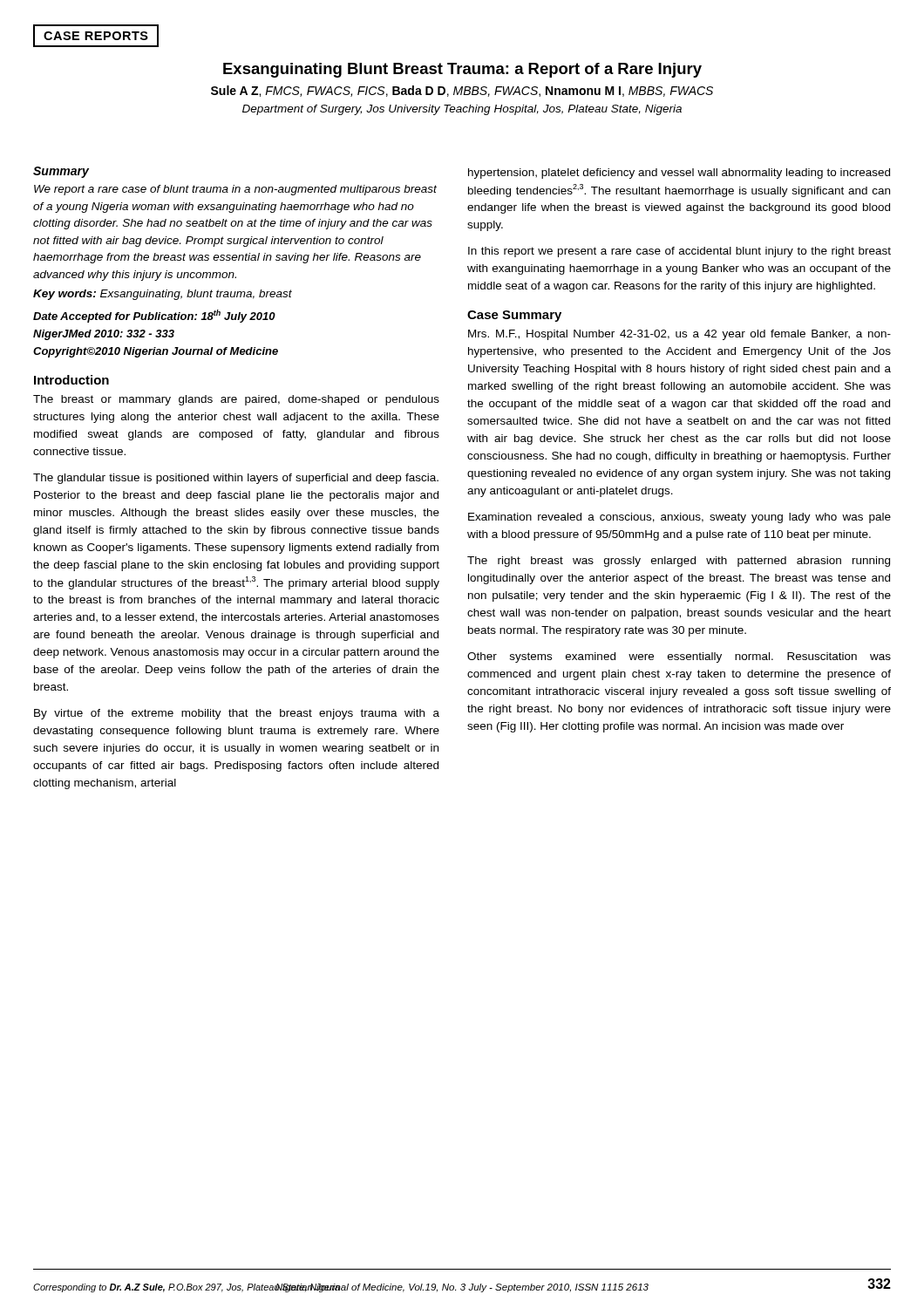The height and width of the screenshot is (1308, 924).
Task: Find the text starting "Other systems examined were essentially"
Action: (x=679, y=691)
